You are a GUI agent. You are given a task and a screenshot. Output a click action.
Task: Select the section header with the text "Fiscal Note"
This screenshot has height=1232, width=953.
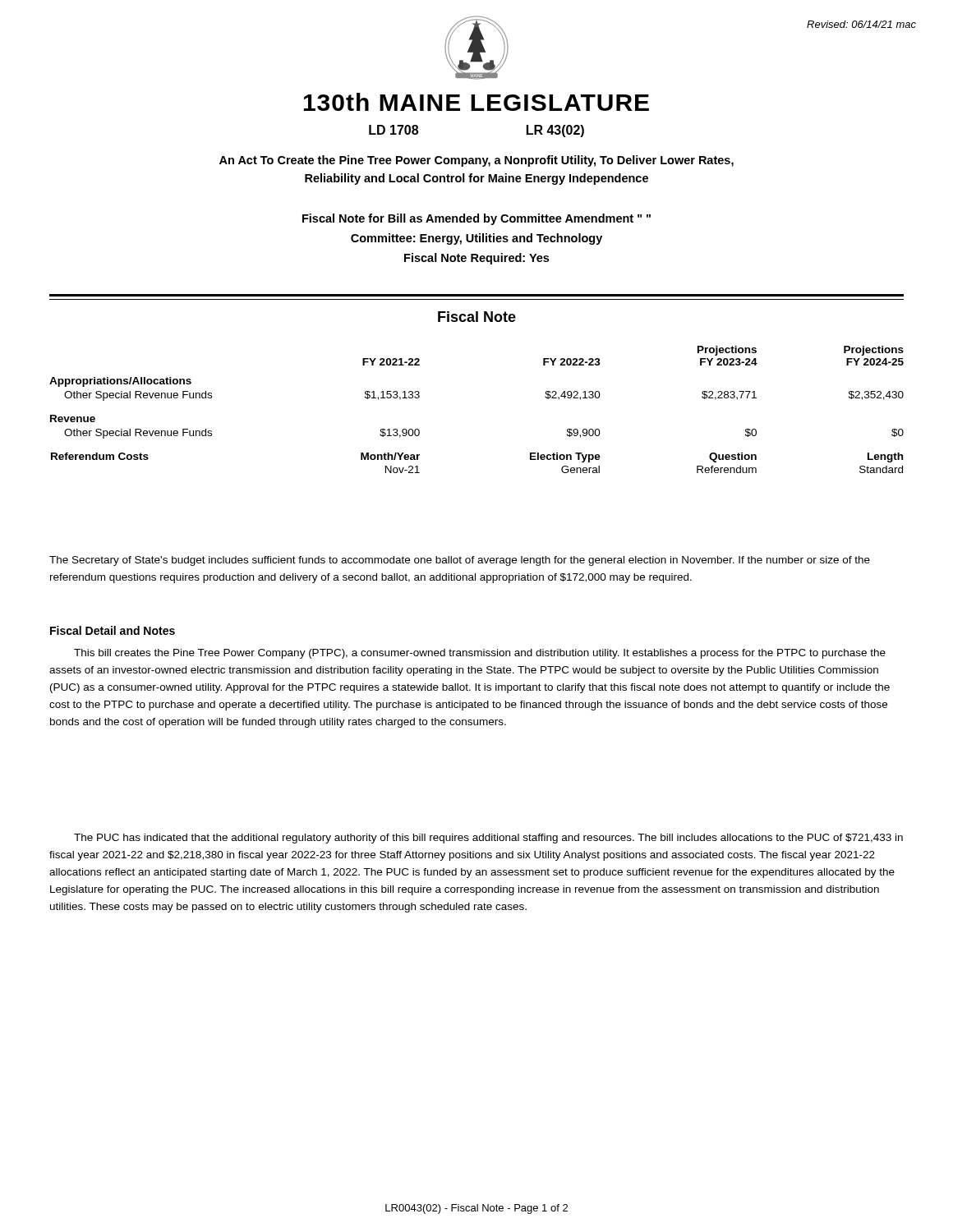coord(476,317)
